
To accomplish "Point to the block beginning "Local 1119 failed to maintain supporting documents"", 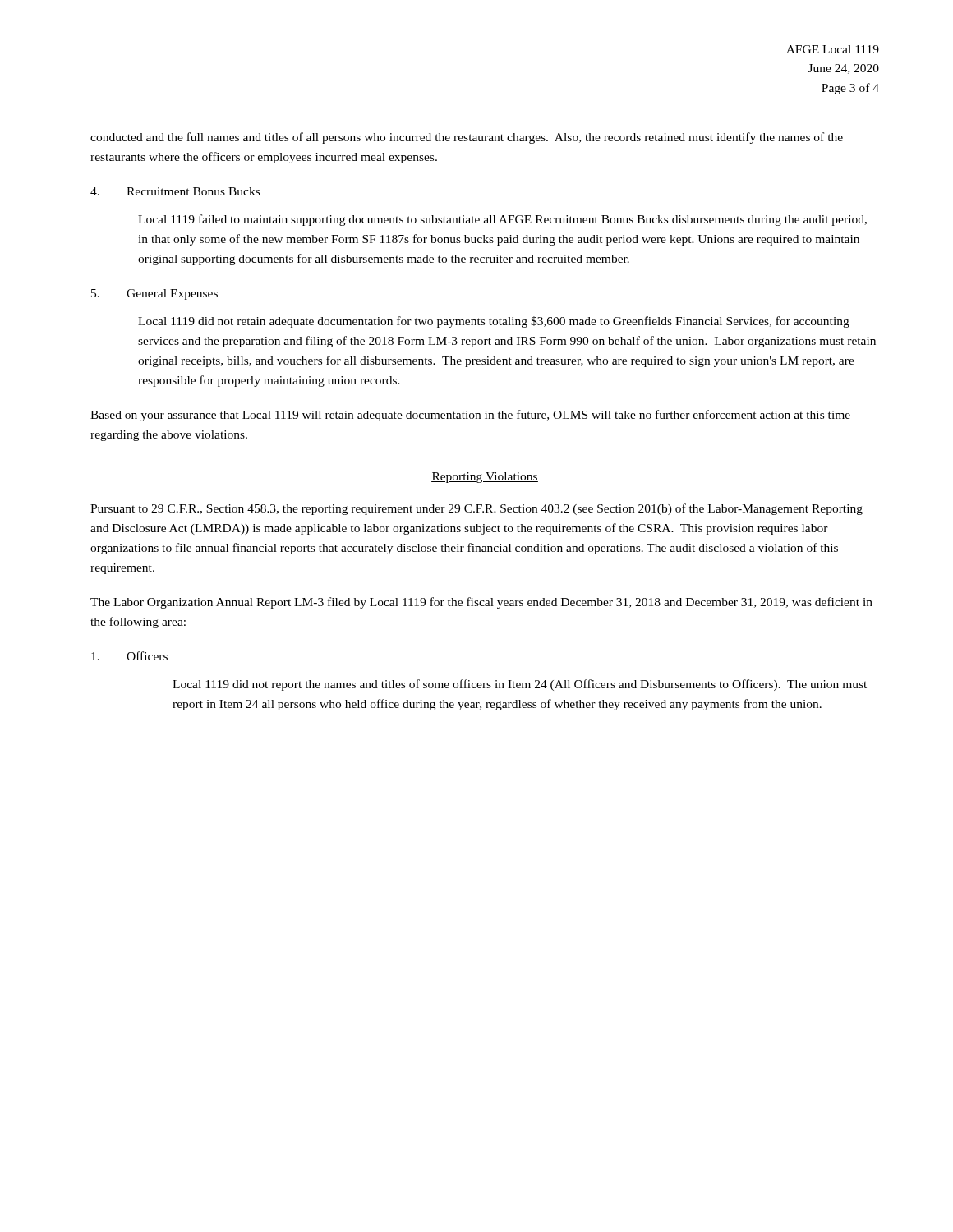I will pos(503,239).
